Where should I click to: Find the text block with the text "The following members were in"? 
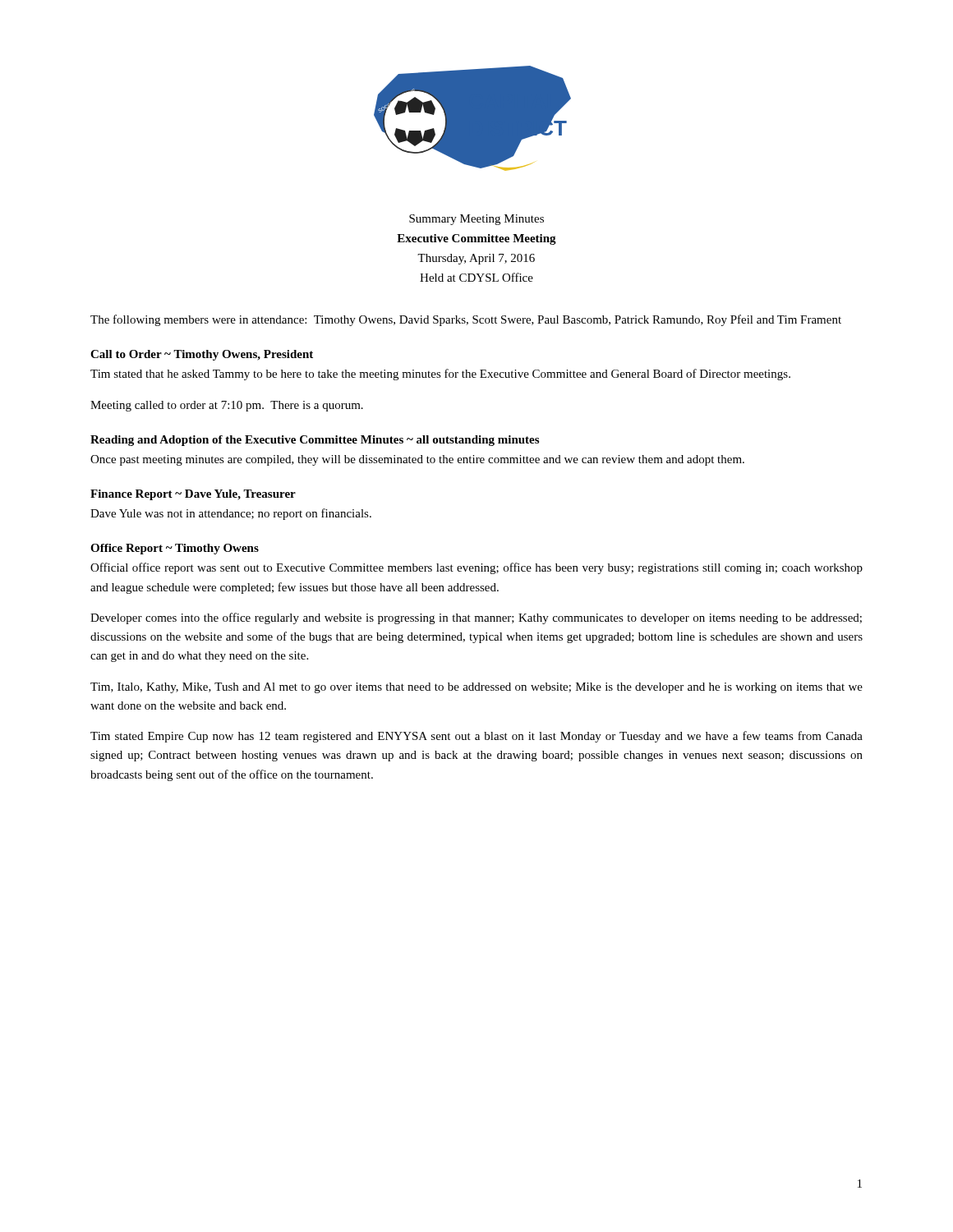click(466, 320)
